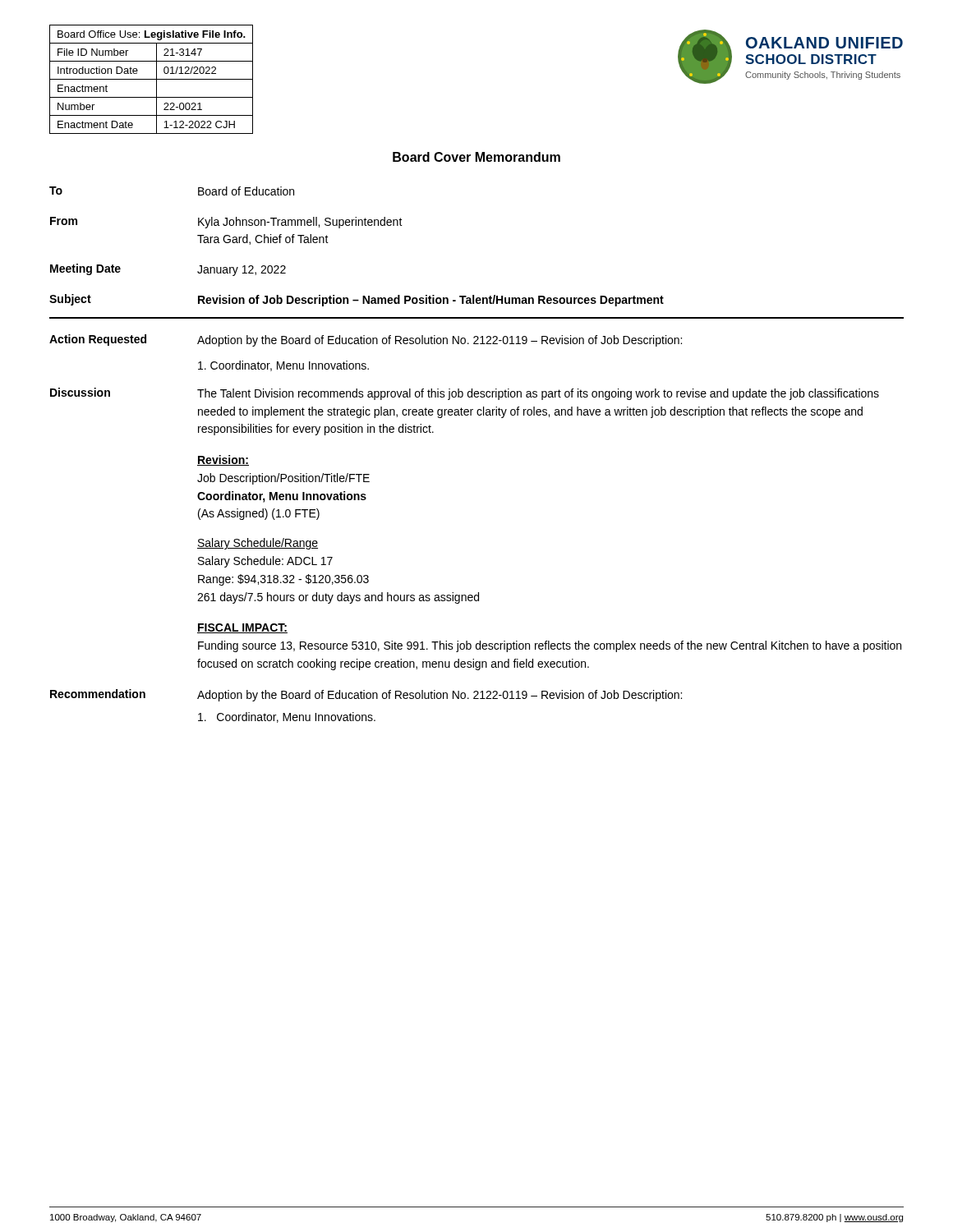This screenshot has height=1232, width=953.
Task: Select a logo
Action: tap(790, 57)
